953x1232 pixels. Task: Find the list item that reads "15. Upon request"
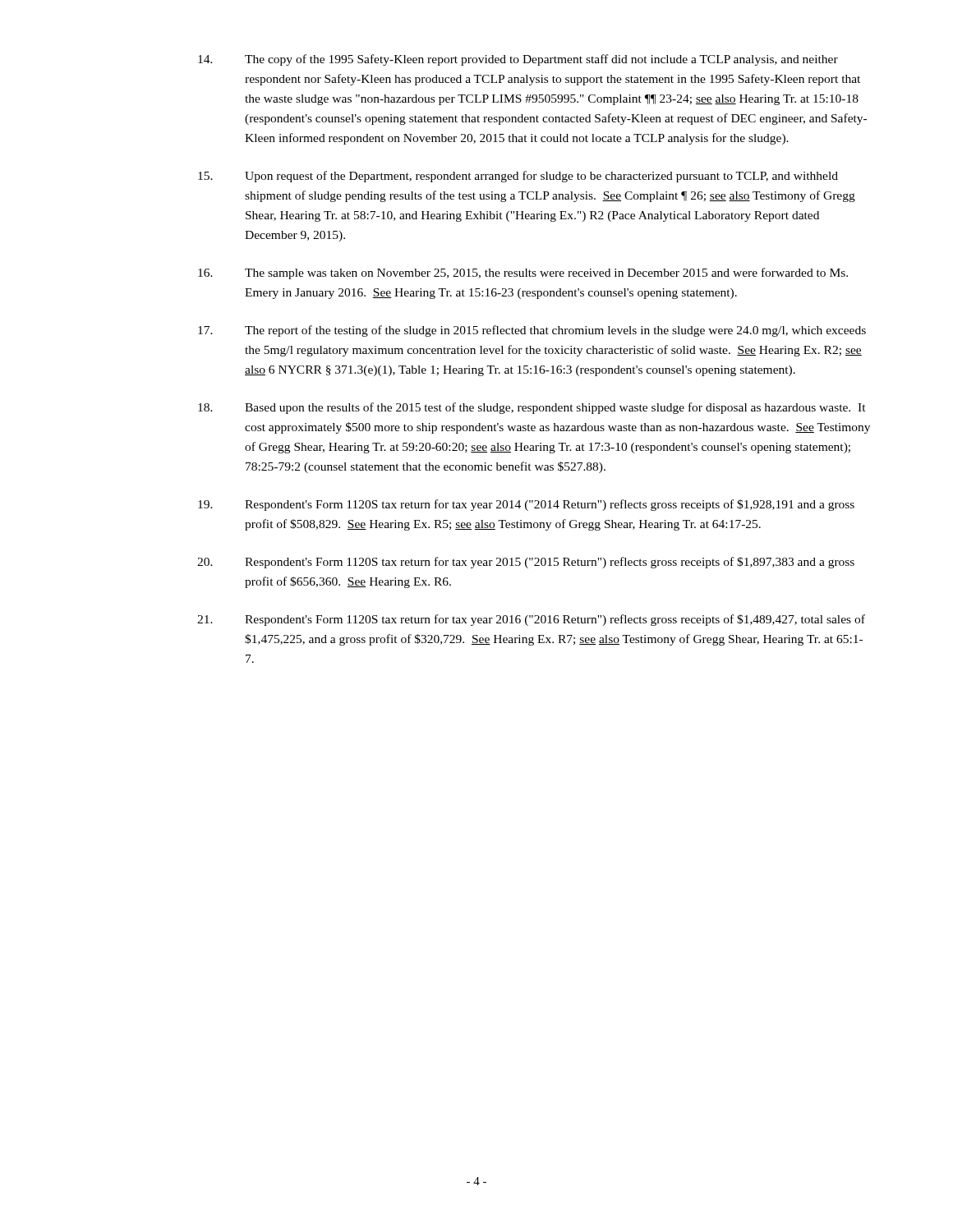pos(534,205)
